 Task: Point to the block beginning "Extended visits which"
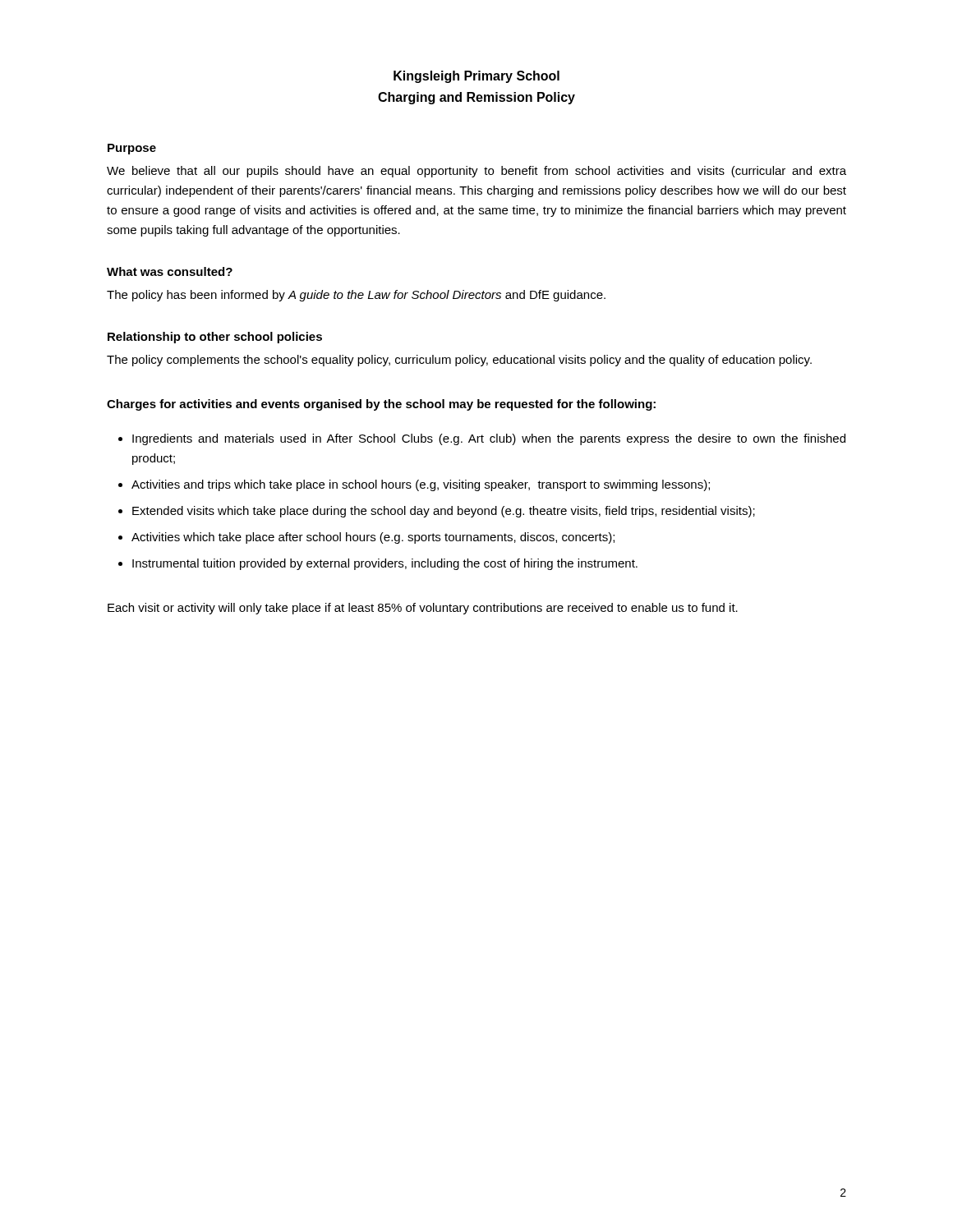489,511
